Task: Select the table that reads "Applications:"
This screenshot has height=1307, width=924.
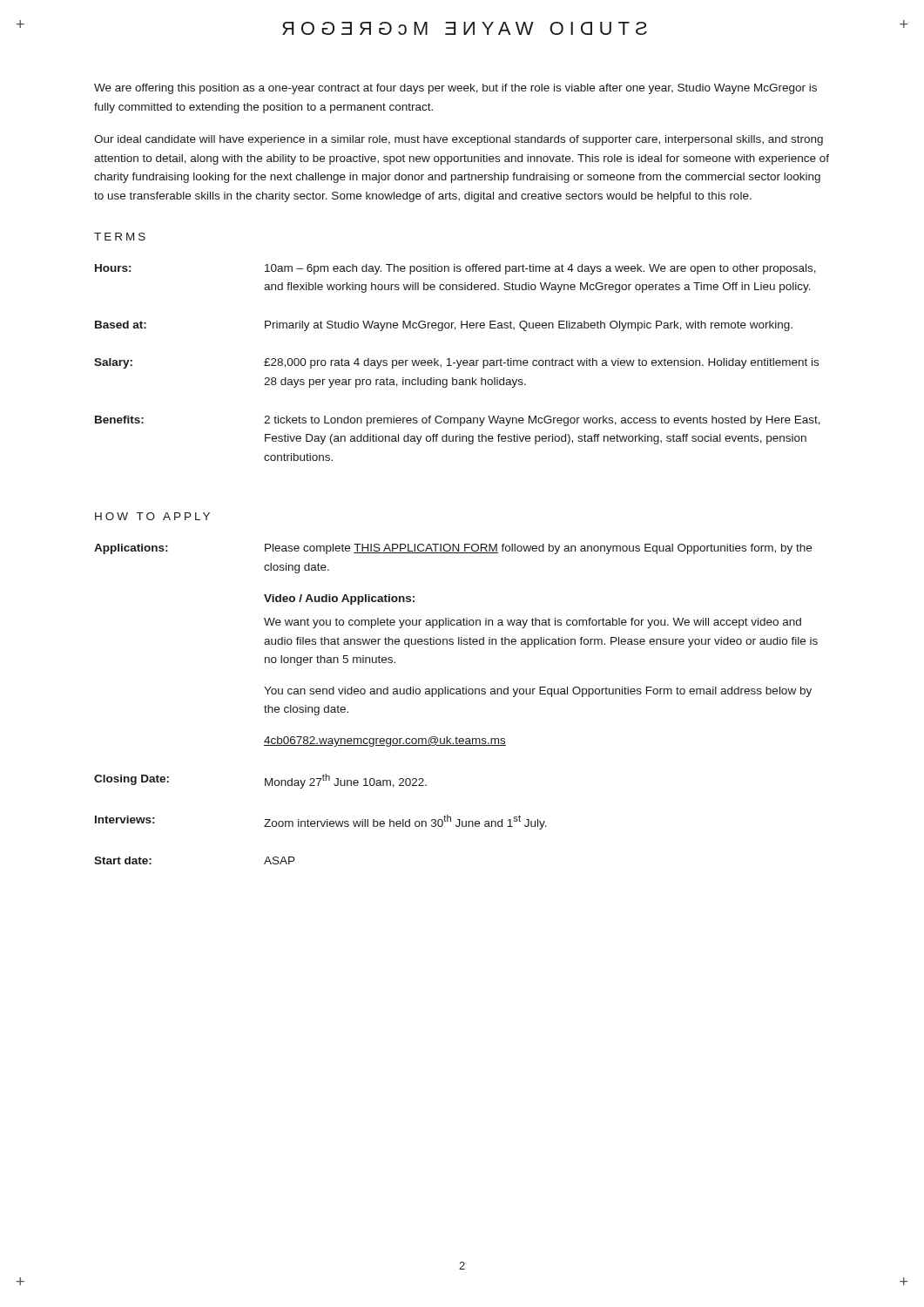Action: pos(462,714)
